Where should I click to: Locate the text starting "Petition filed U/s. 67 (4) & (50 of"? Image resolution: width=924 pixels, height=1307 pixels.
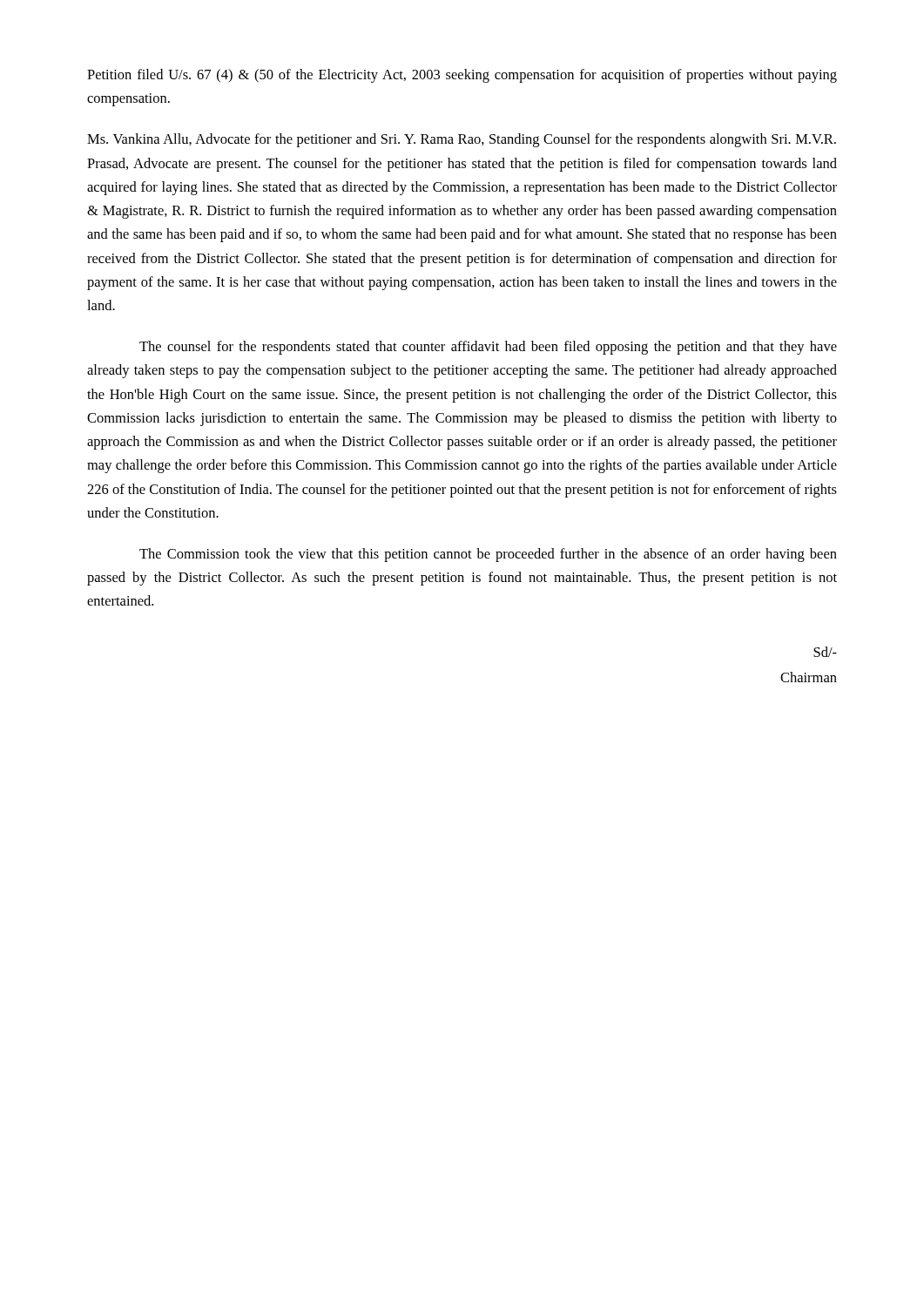coord(462,86)
